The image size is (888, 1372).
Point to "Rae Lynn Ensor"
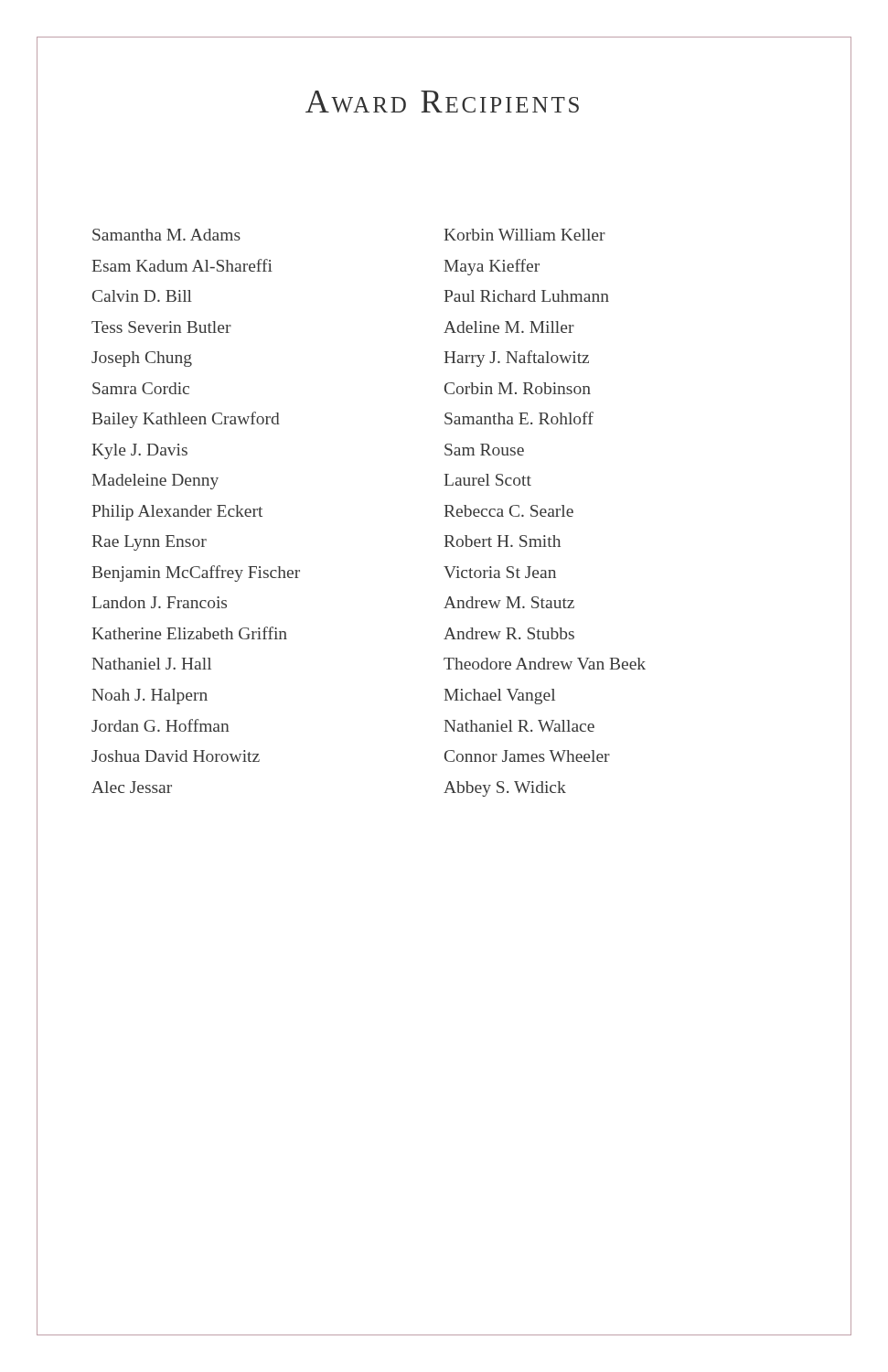tap(149, 541)
